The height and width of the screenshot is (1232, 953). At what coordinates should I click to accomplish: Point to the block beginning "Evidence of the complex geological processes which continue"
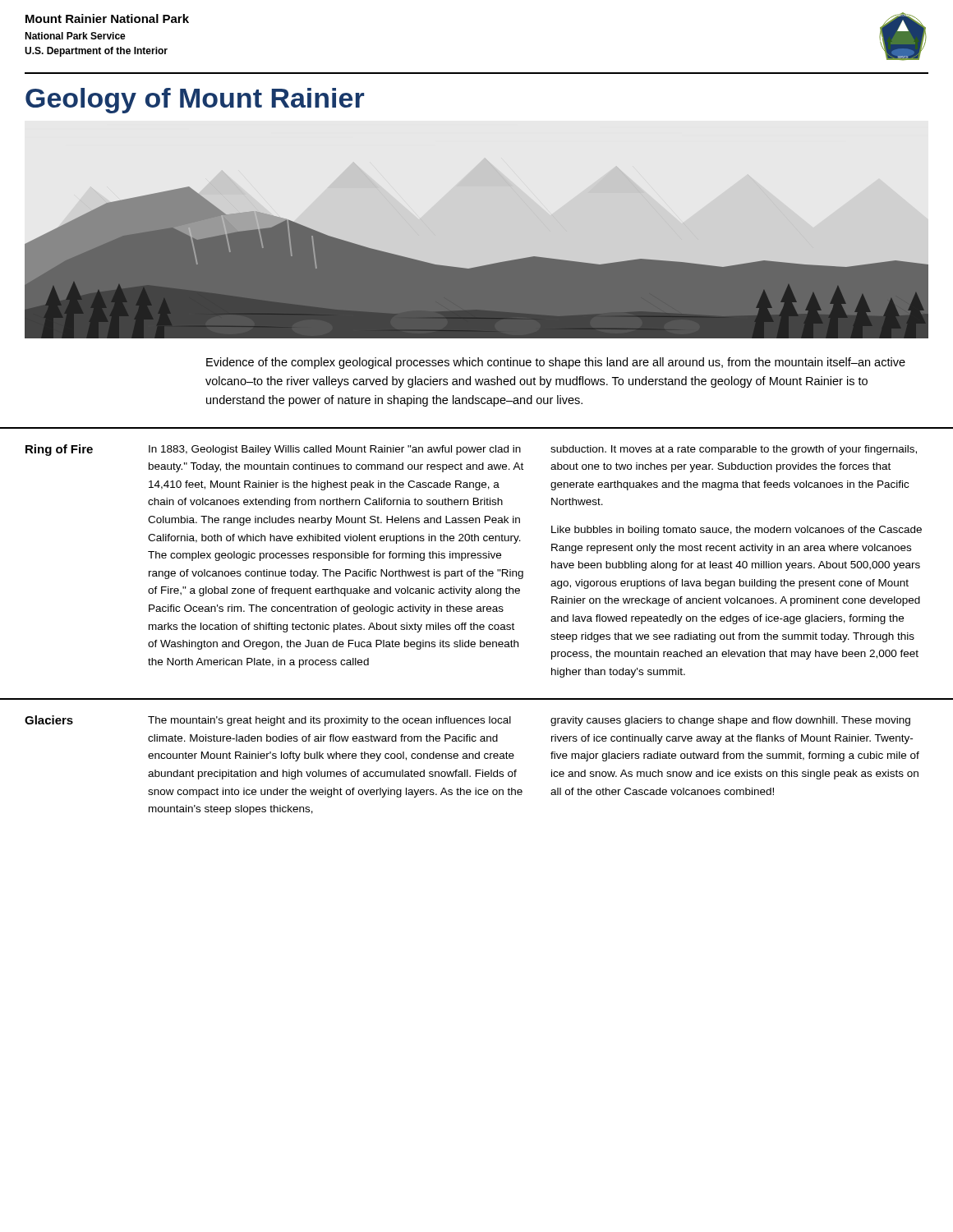click(555, 381)
